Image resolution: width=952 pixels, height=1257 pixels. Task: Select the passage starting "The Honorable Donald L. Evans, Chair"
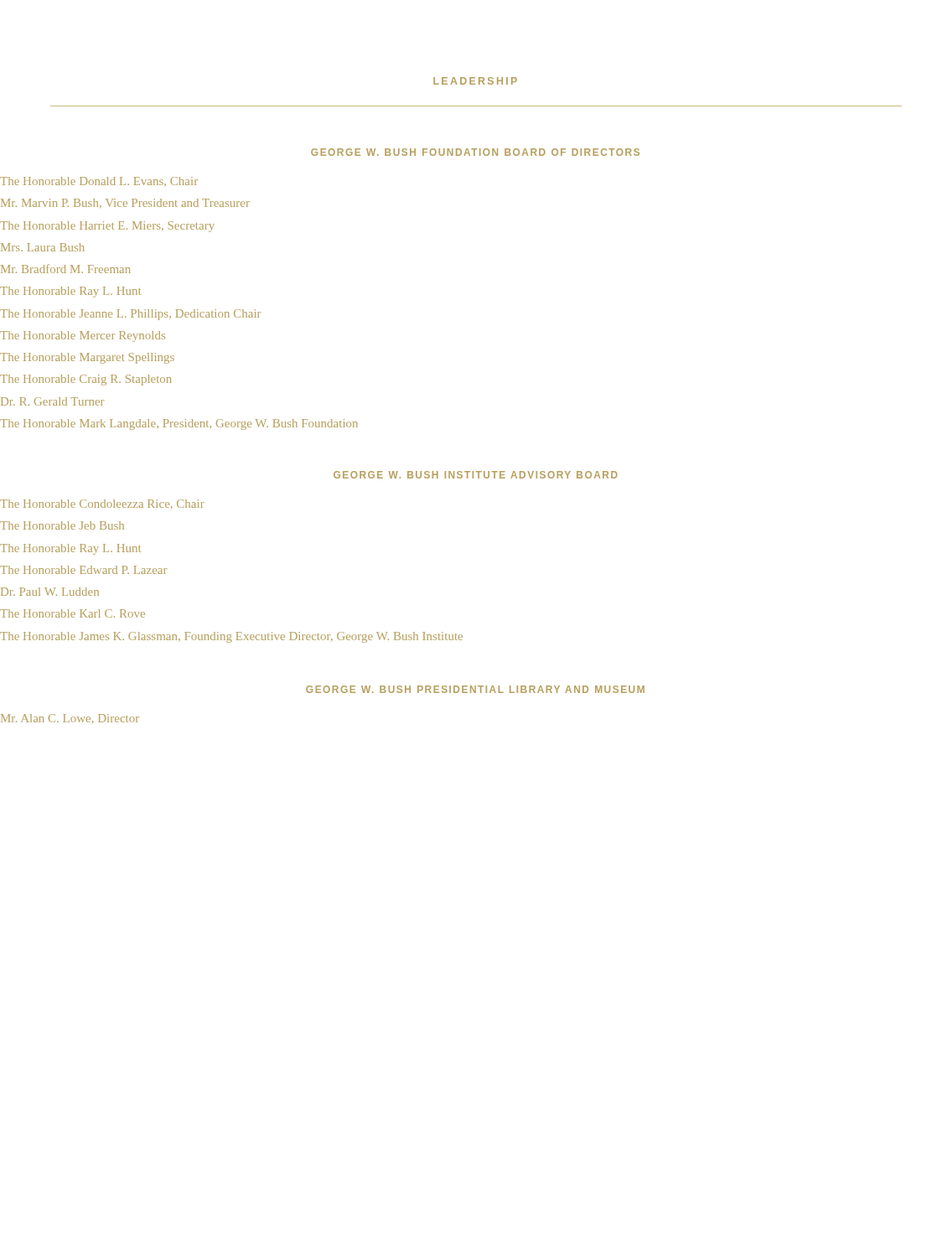pos(99,181)
